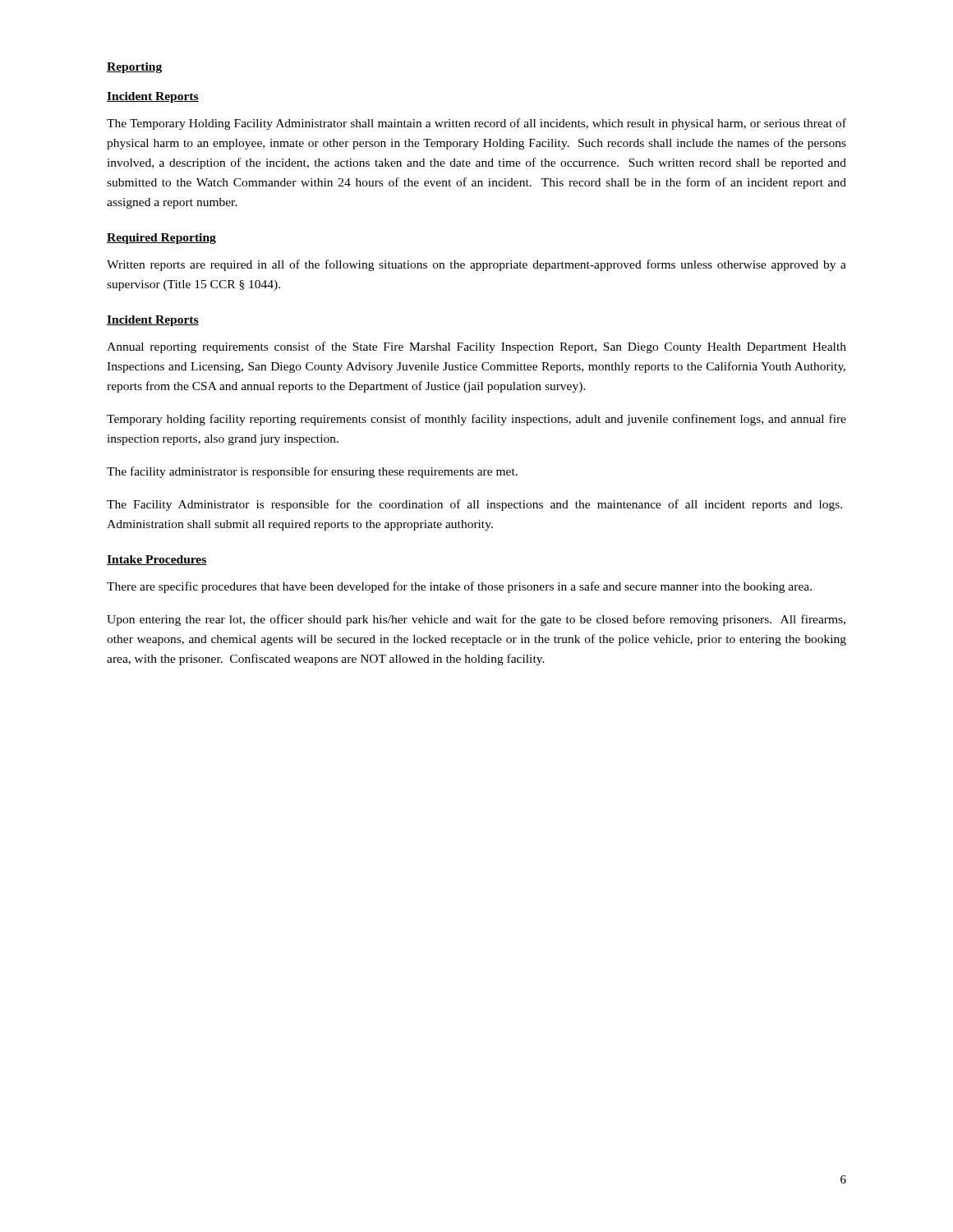Image resolution: width=953 pixels, height=1232 pixels.
Task: Find the text block starting "Intake Procedures"
Action: click(x=157, y=559)
